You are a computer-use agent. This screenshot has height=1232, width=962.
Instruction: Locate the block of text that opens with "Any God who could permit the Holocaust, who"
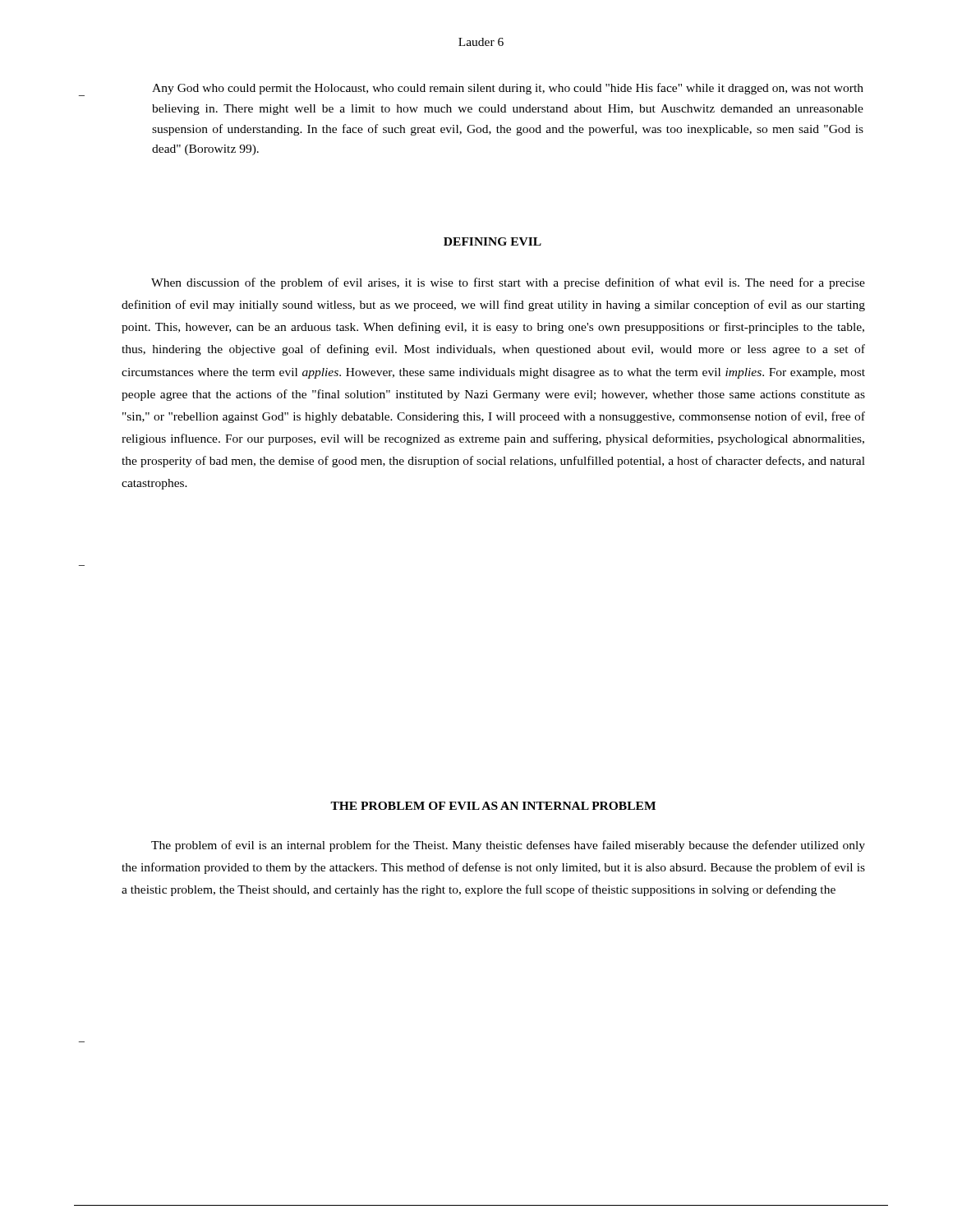click(508, 118)
